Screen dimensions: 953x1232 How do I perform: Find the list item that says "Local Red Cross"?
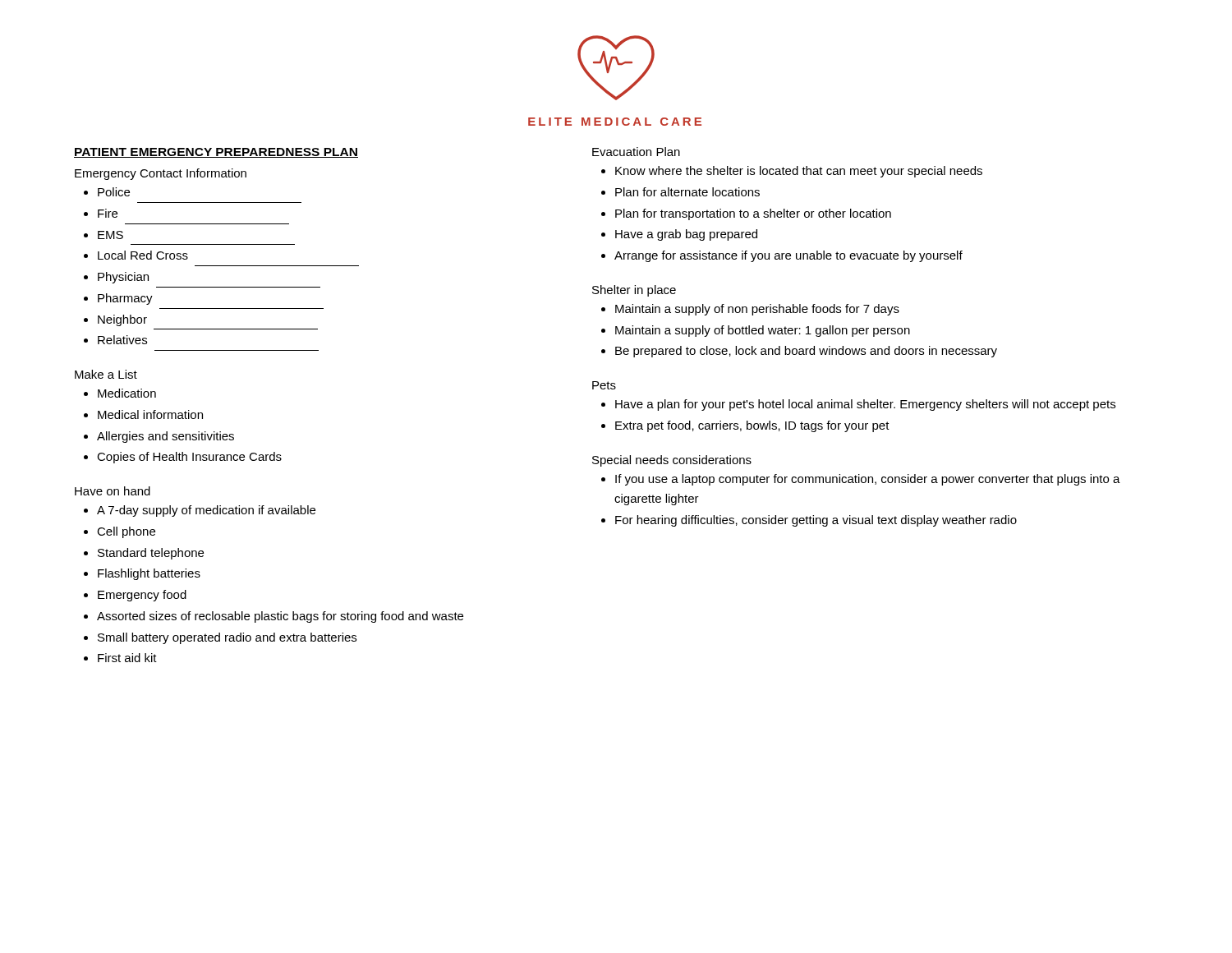308,256
